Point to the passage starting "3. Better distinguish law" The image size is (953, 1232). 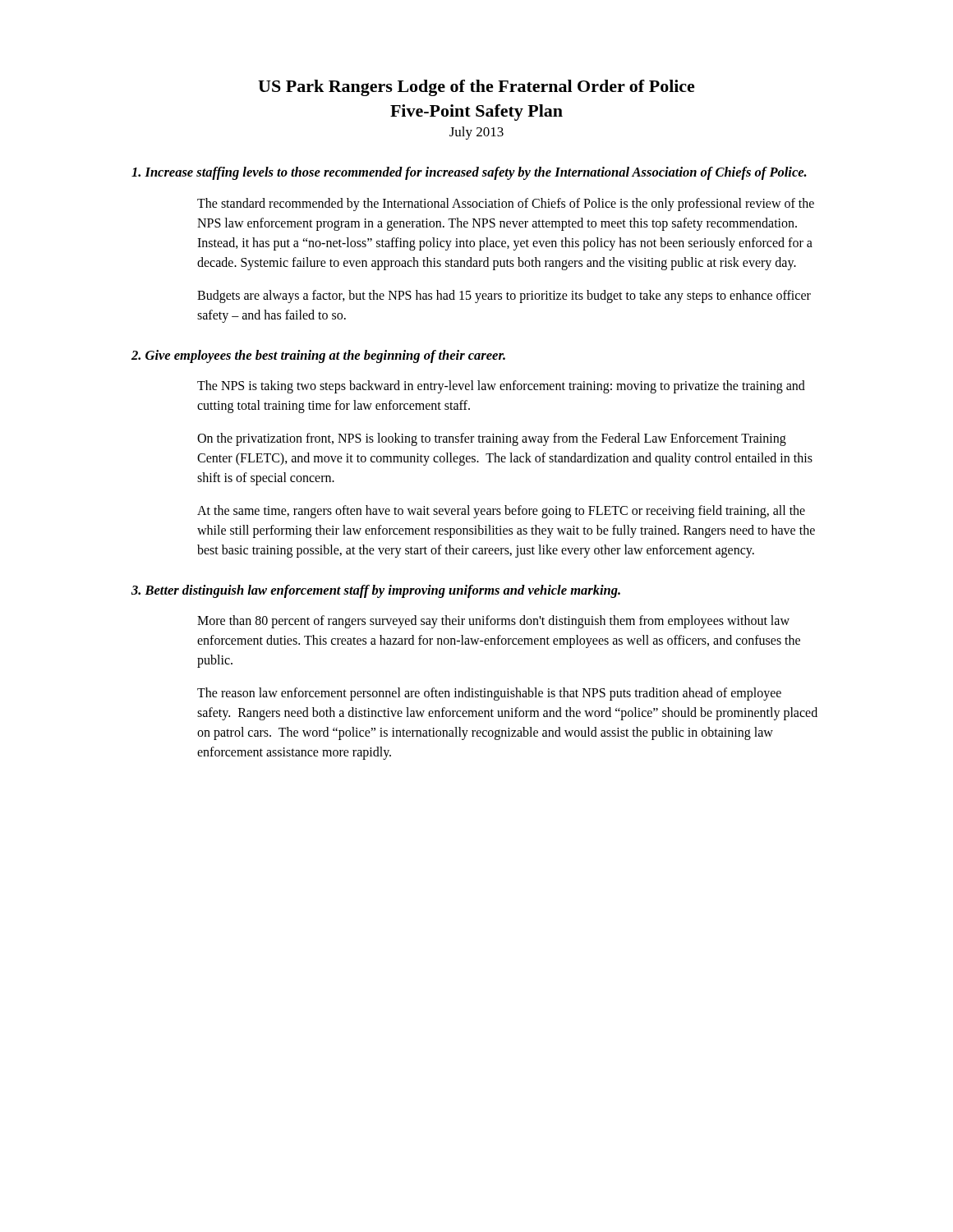coord(376,590)
